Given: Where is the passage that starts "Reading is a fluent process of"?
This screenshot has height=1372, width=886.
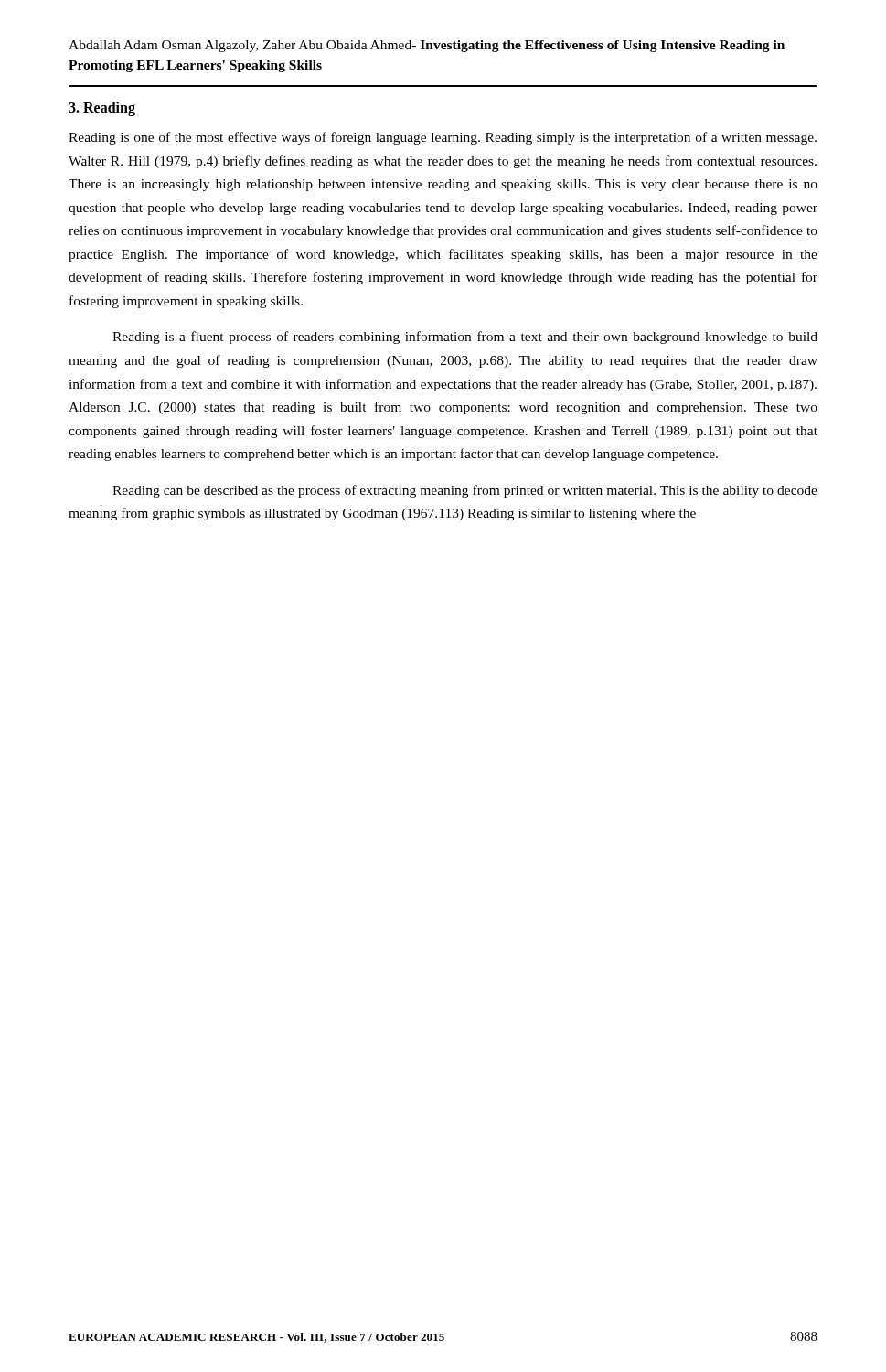Looking at the screenshot, I should [x=443, y=395].
